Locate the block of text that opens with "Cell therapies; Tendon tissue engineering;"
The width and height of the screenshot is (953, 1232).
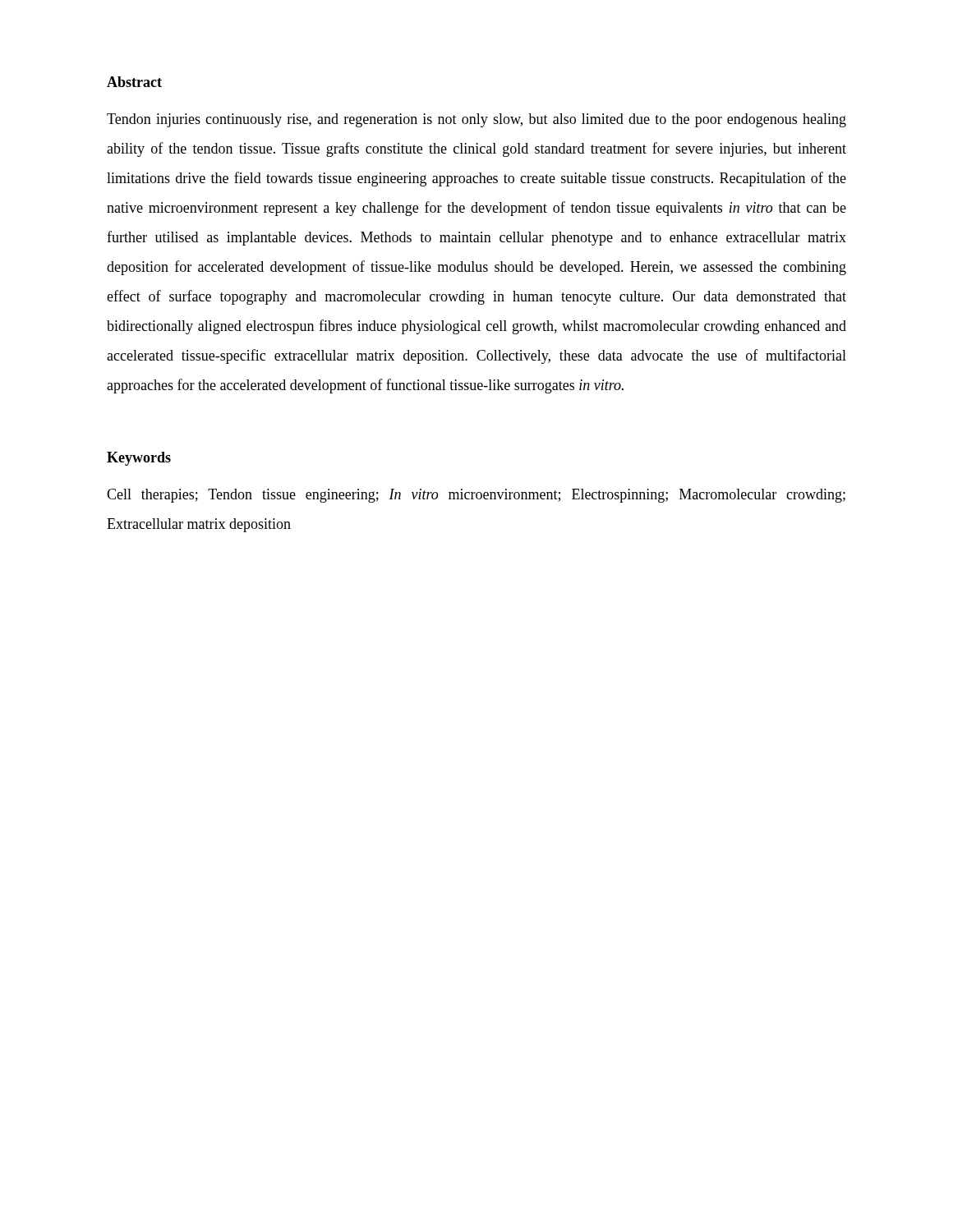click(x=476, y=509)
